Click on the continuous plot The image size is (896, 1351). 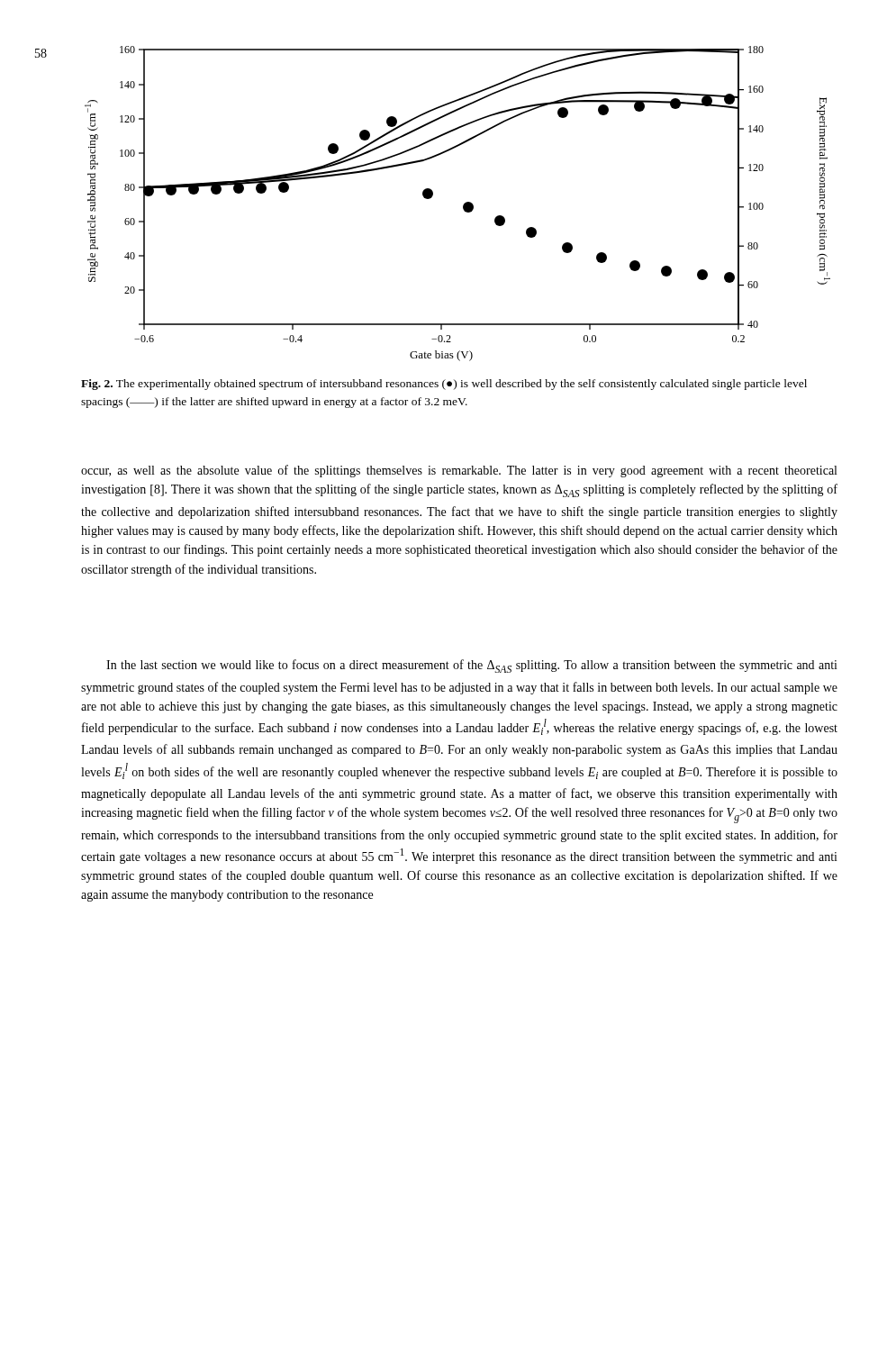[459, 203]
